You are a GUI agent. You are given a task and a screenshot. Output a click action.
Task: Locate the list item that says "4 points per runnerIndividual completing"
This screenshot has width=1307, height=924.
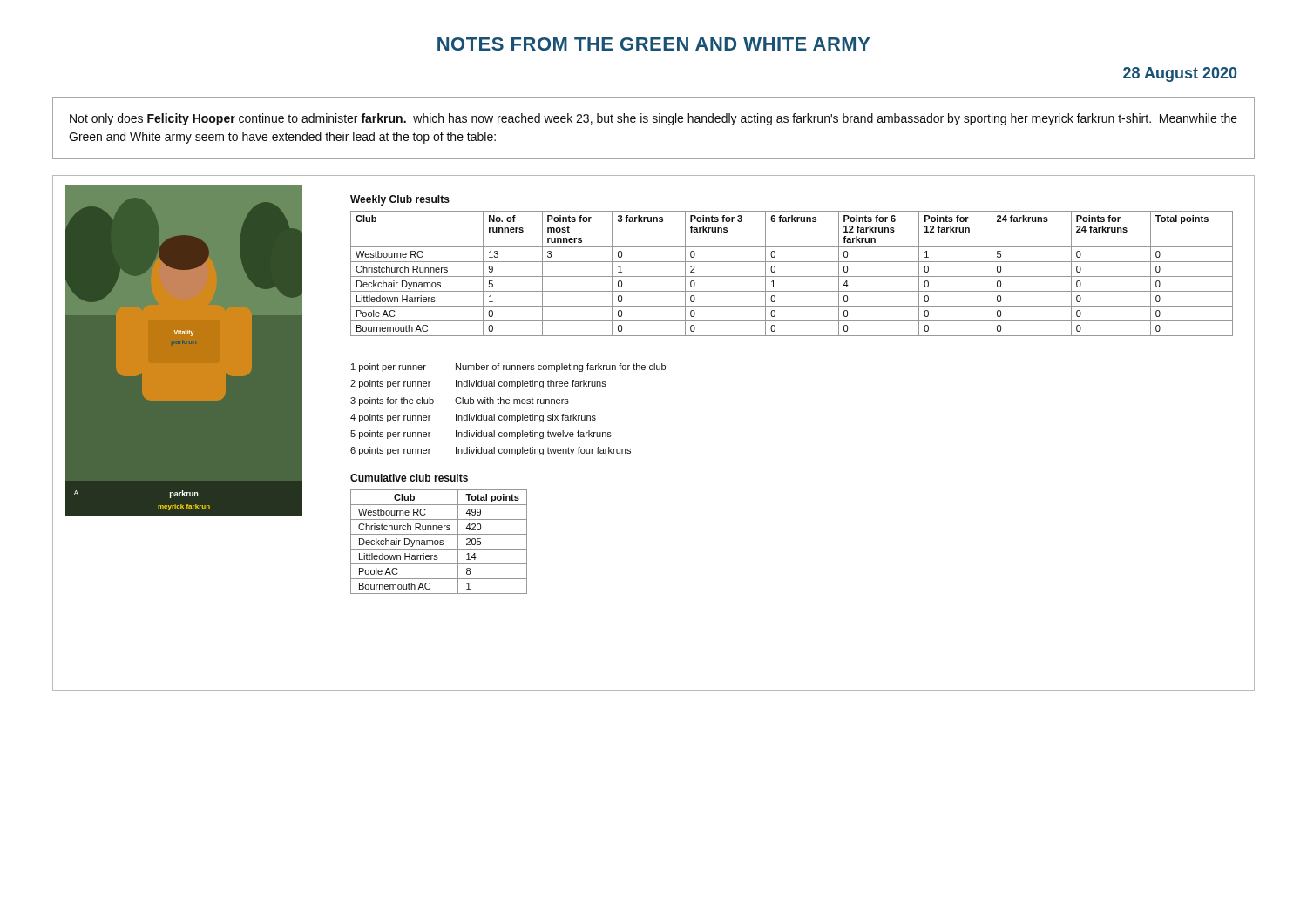tap(473, 417)
